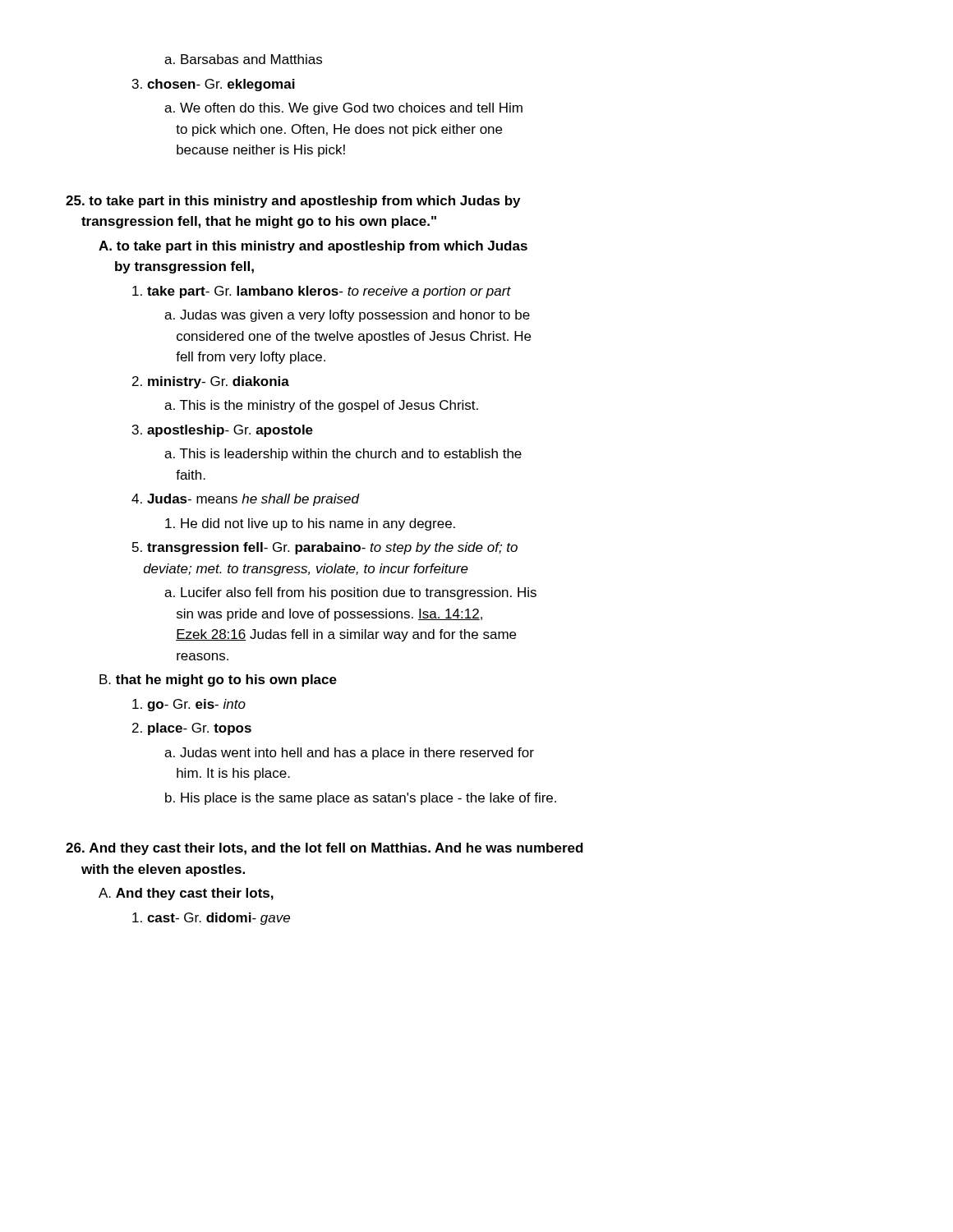Click on the element starting "a. We often do this. We give God"
The image size is (953, 1232).
[344, 129]
